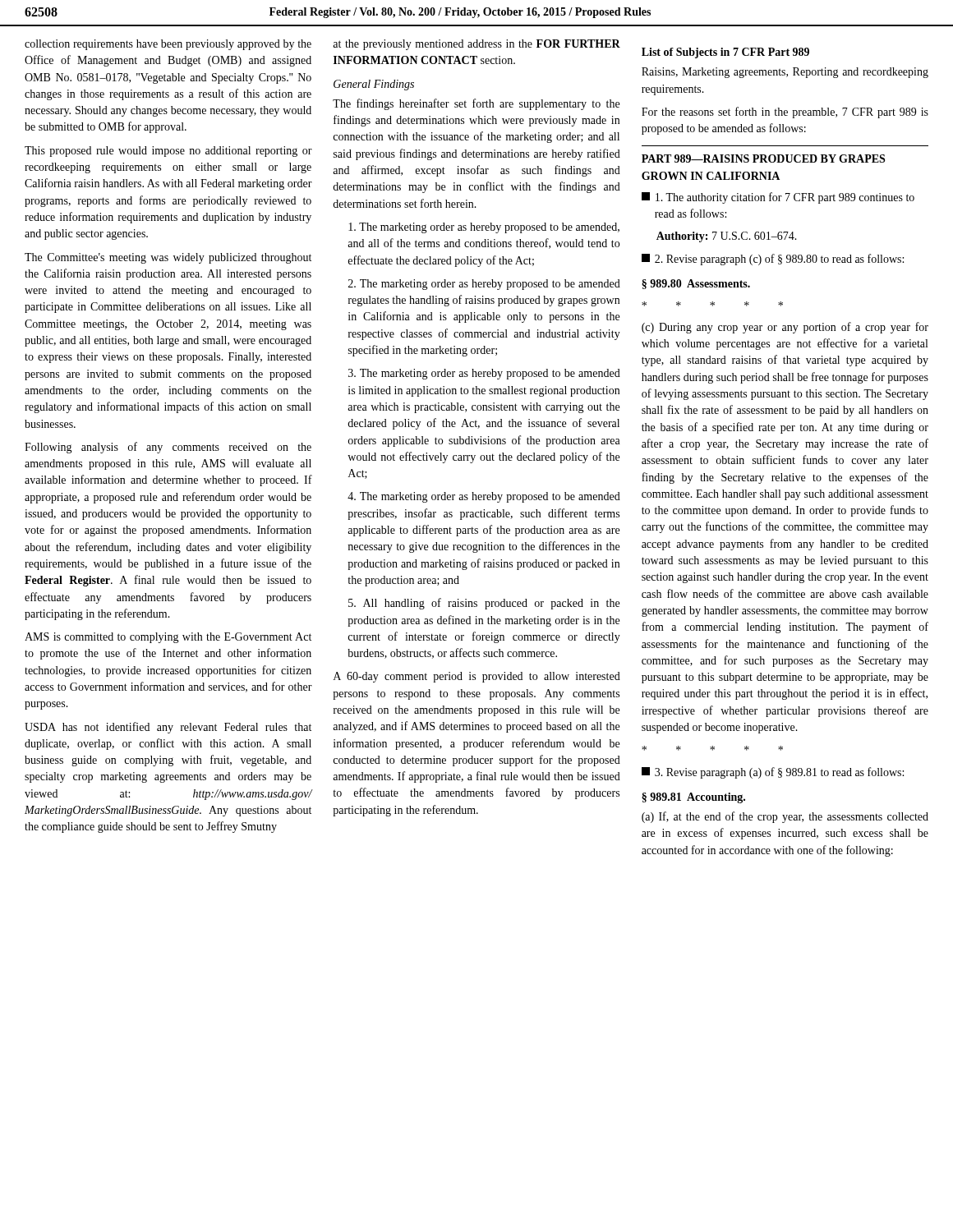Click on the text starting "List of Subjects in 7 CFR Part"
953x1232 pixels.
[726, 52]
